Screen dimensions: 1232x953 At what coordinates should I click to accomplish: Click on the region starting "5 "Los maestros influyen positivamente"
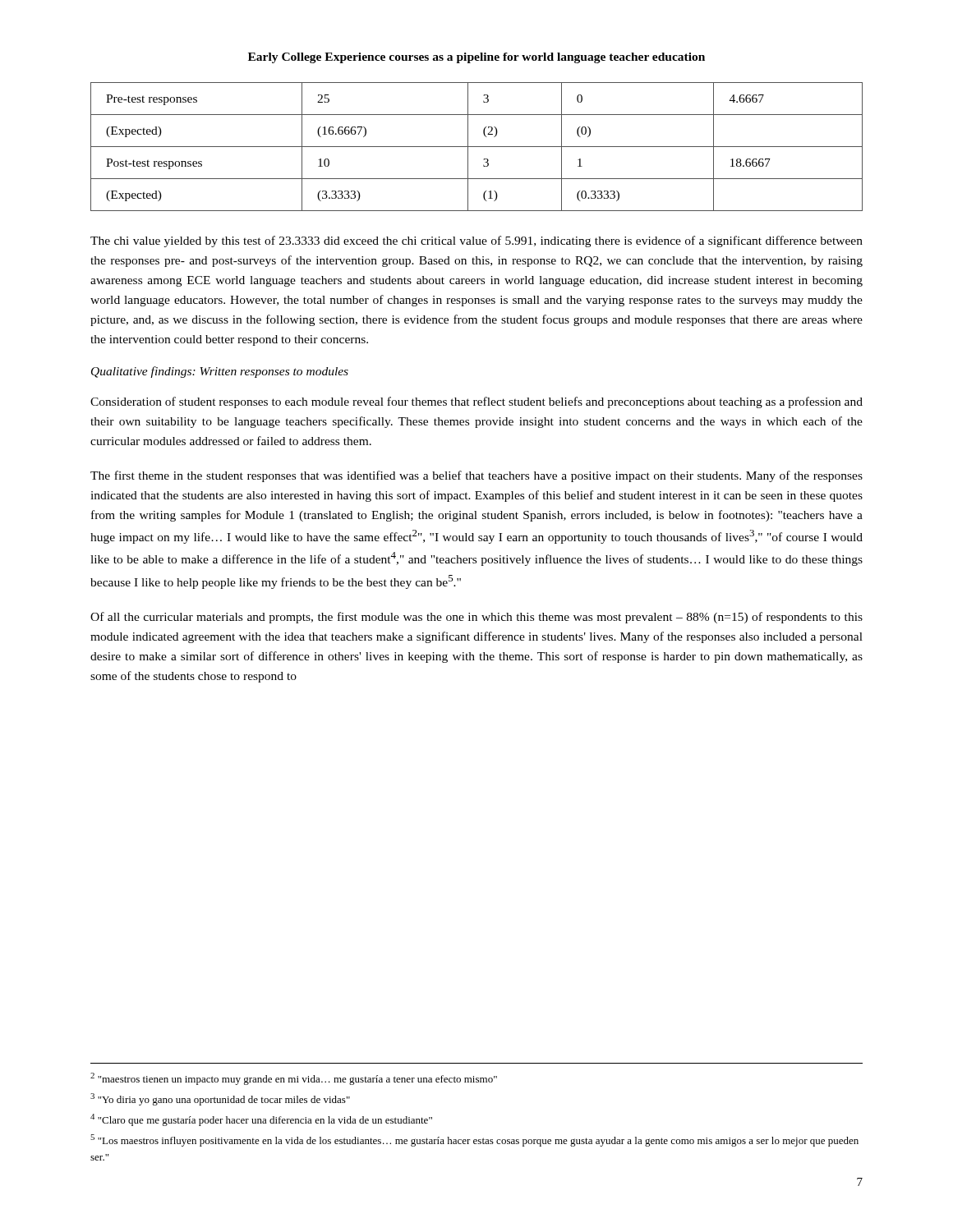pyautogui.click(x=475, y=1147)
